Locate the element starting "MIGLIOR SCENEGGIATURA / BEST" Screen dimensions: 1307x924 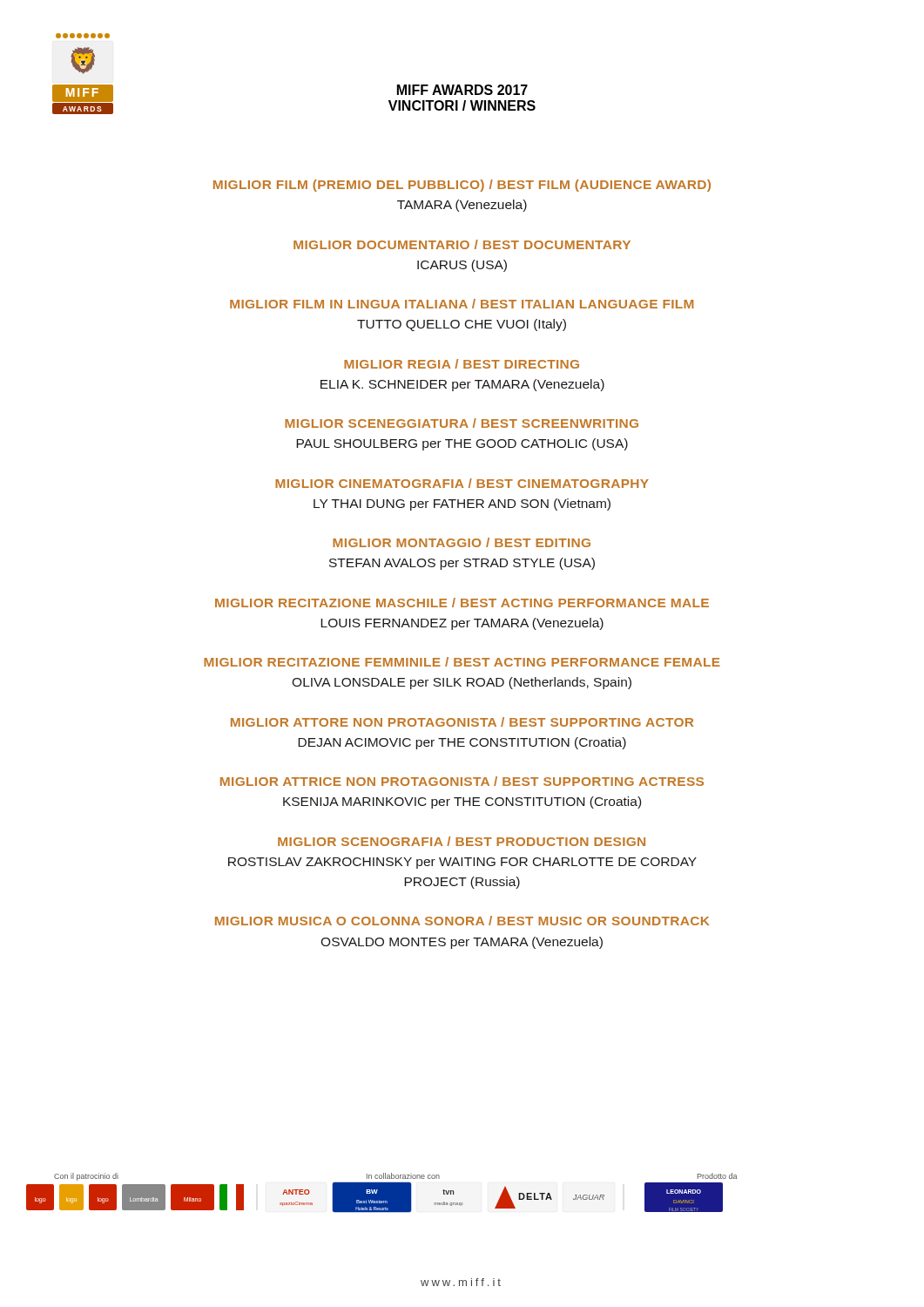(462, 433)
